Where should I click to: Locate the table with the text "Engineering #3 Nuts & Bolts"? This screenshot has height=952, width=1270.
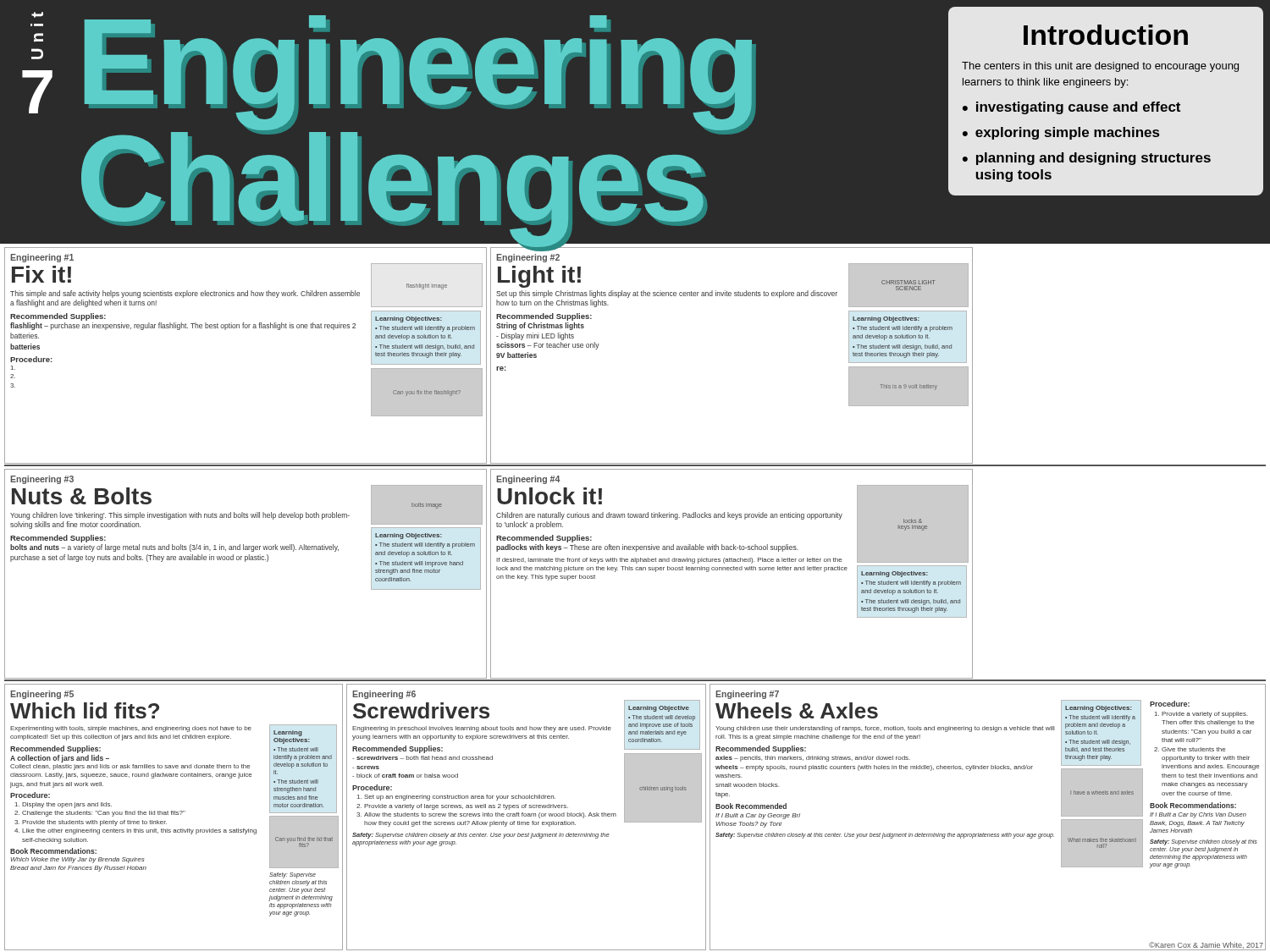[245, 574]
